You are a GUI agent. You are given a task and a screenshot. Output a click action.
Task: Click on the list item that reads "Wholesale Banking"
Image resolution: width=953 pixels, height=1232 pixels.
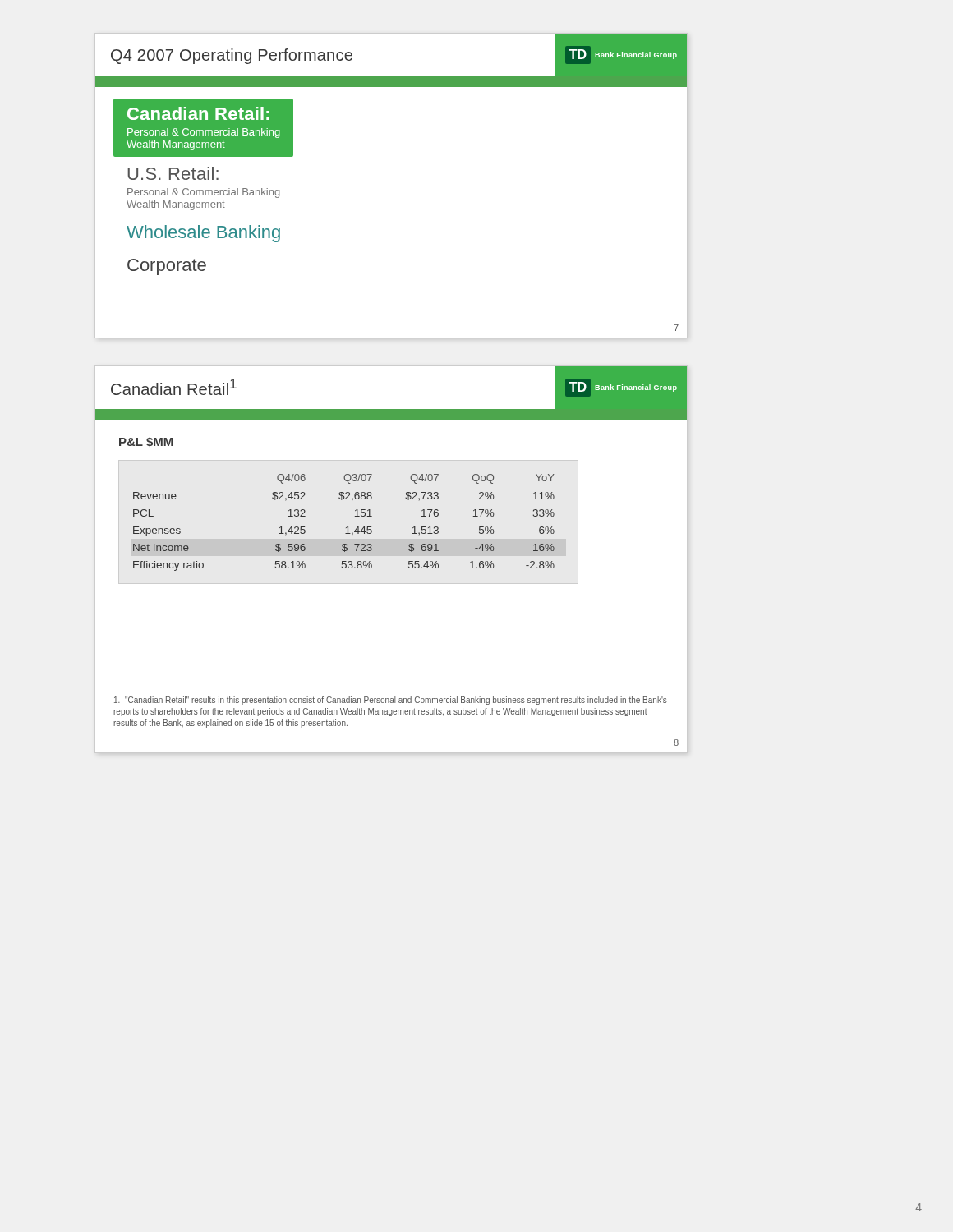pos(204,232)
